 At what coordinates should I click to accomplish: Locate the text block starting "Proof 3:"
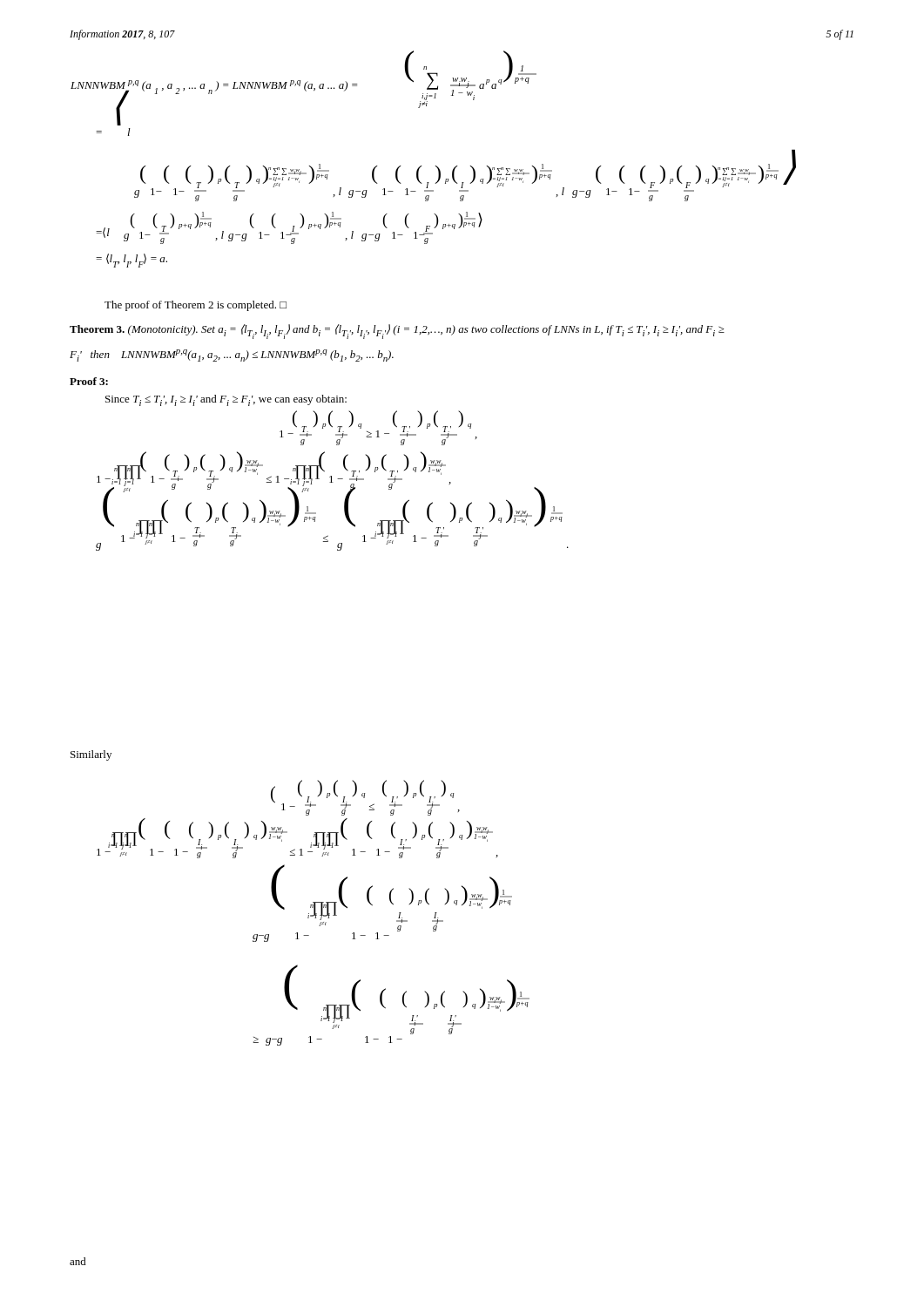point(89,381)
